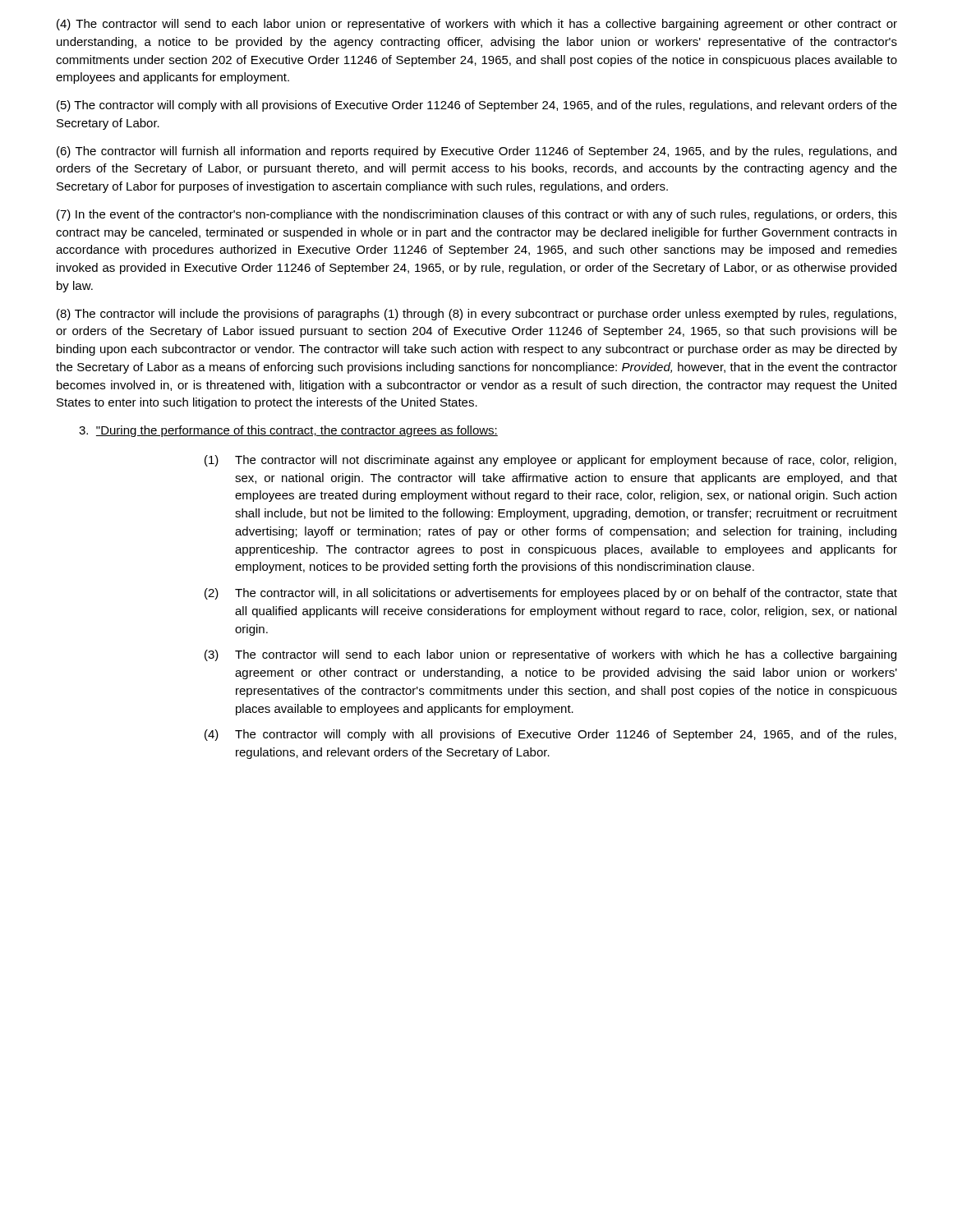
Task: Find the region starting "(6) The contractor will furnish"
Action: 476,168
